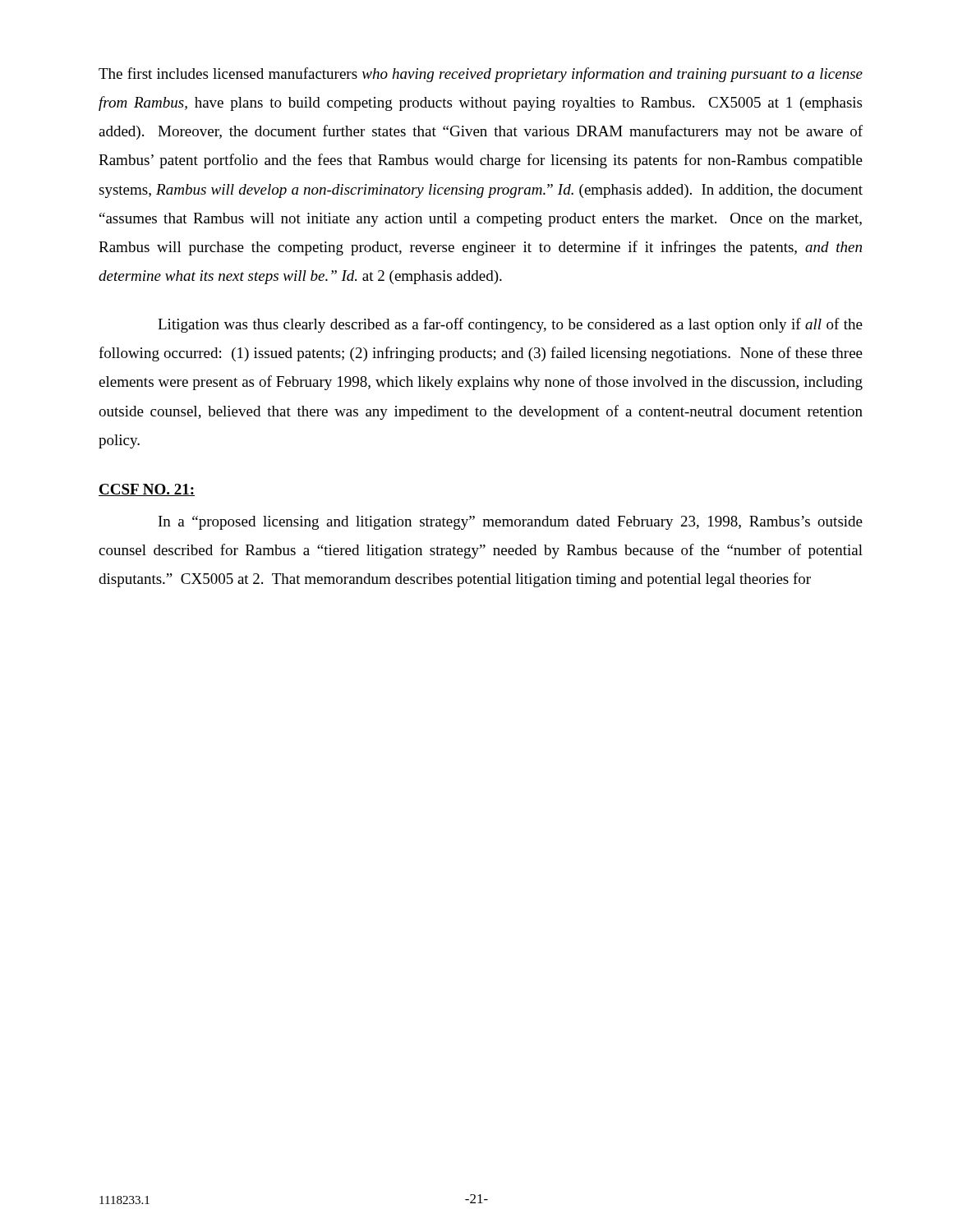Image resolution: width=953 pixels, height=1232 pixels.
Task: Point to the passage starting "In a “proposed"
Action: click(x=481, y=550)
